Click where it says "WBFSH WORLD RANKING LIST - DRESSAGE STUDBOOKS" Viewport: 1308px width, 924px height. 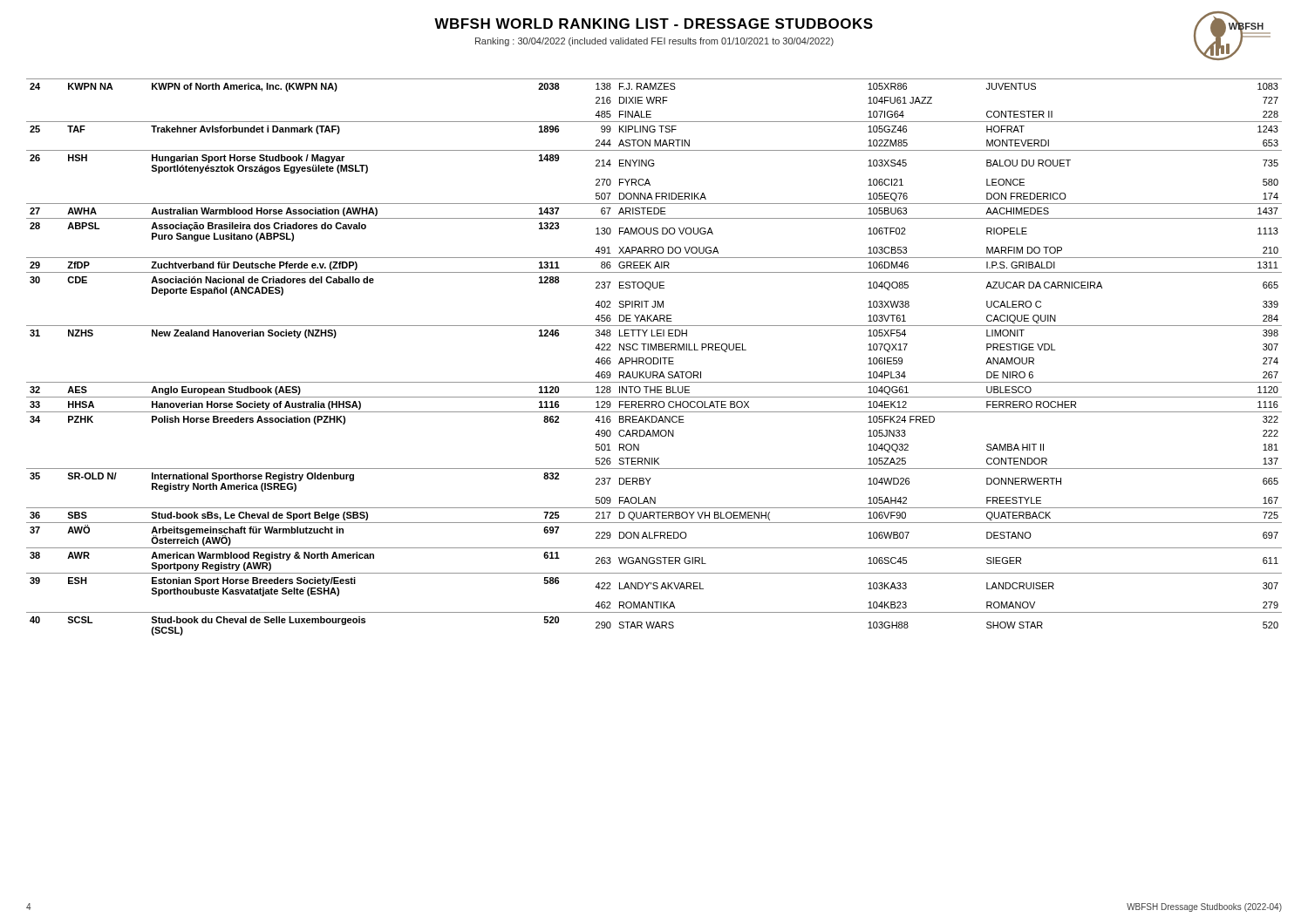tap(654, 24)
